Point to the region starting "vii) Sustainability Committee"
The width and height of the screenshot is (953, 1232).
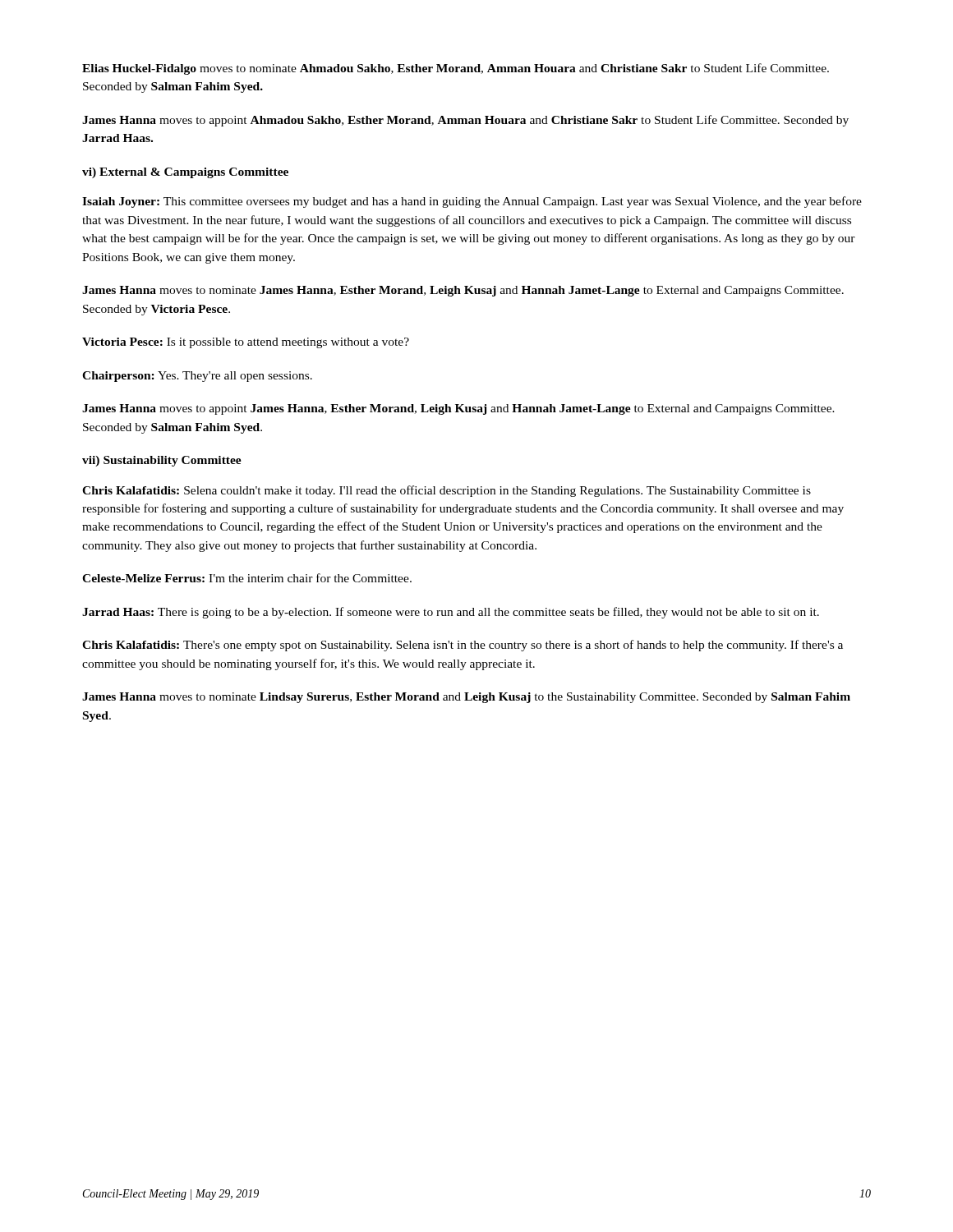point(162,460)
